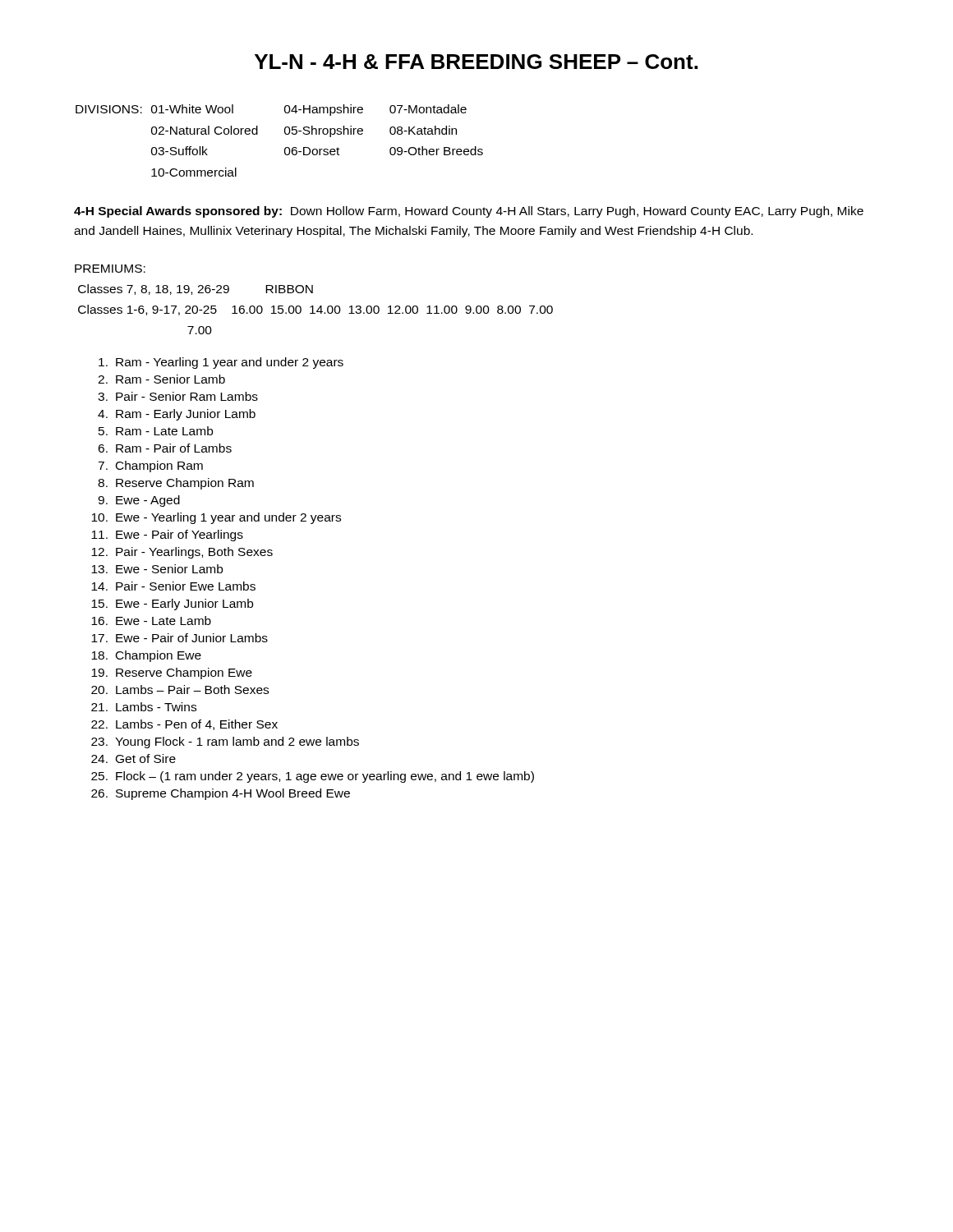Image resolution: width=953 pixels, height=1232 pixels.
Task: Select the title that says "YL-N - 4-H & FFA BREEDING SHEEP –"
Action: (x=476, y=62)
